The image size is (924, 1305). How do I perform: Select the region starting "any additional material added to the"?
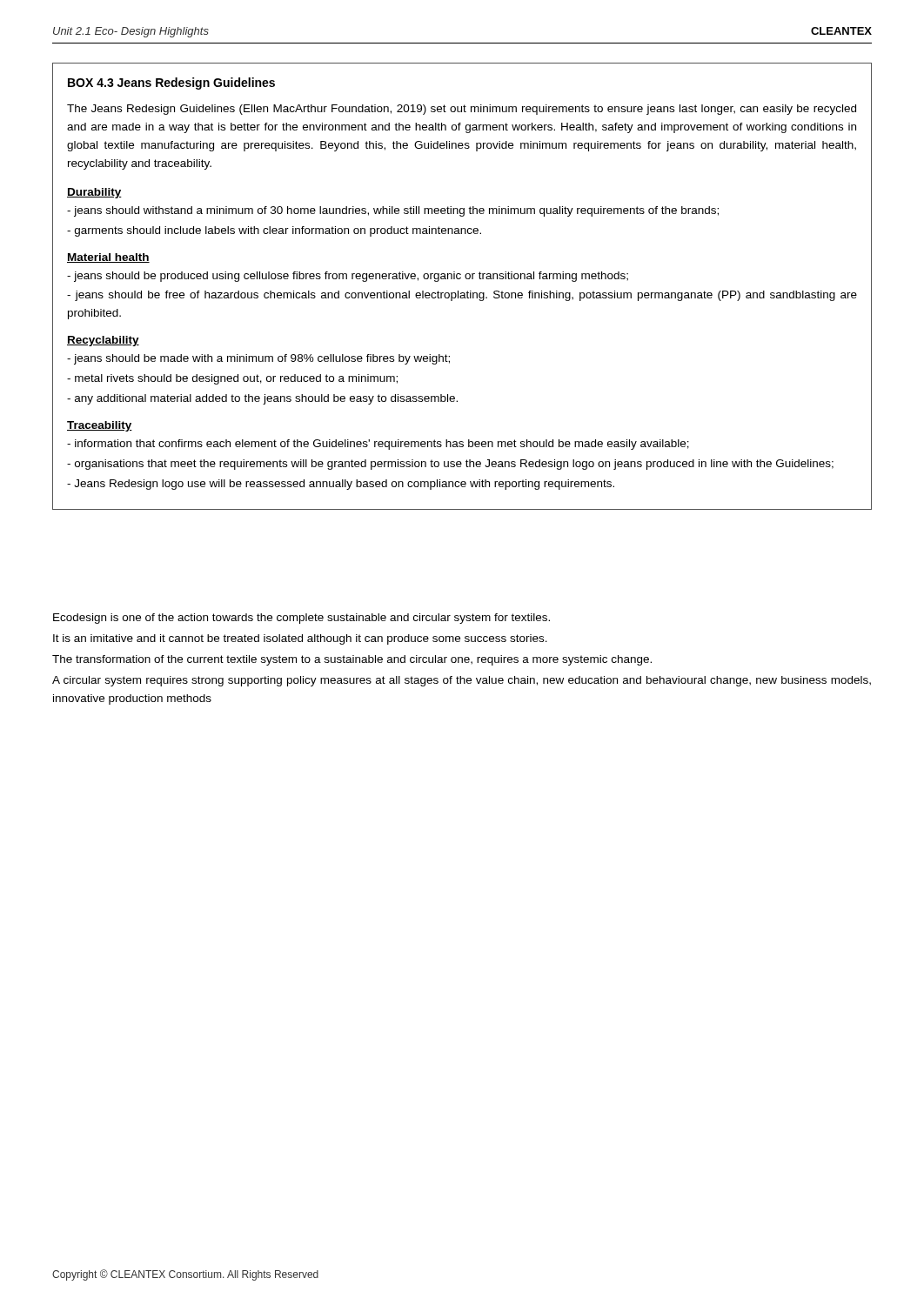pos(263,398)
